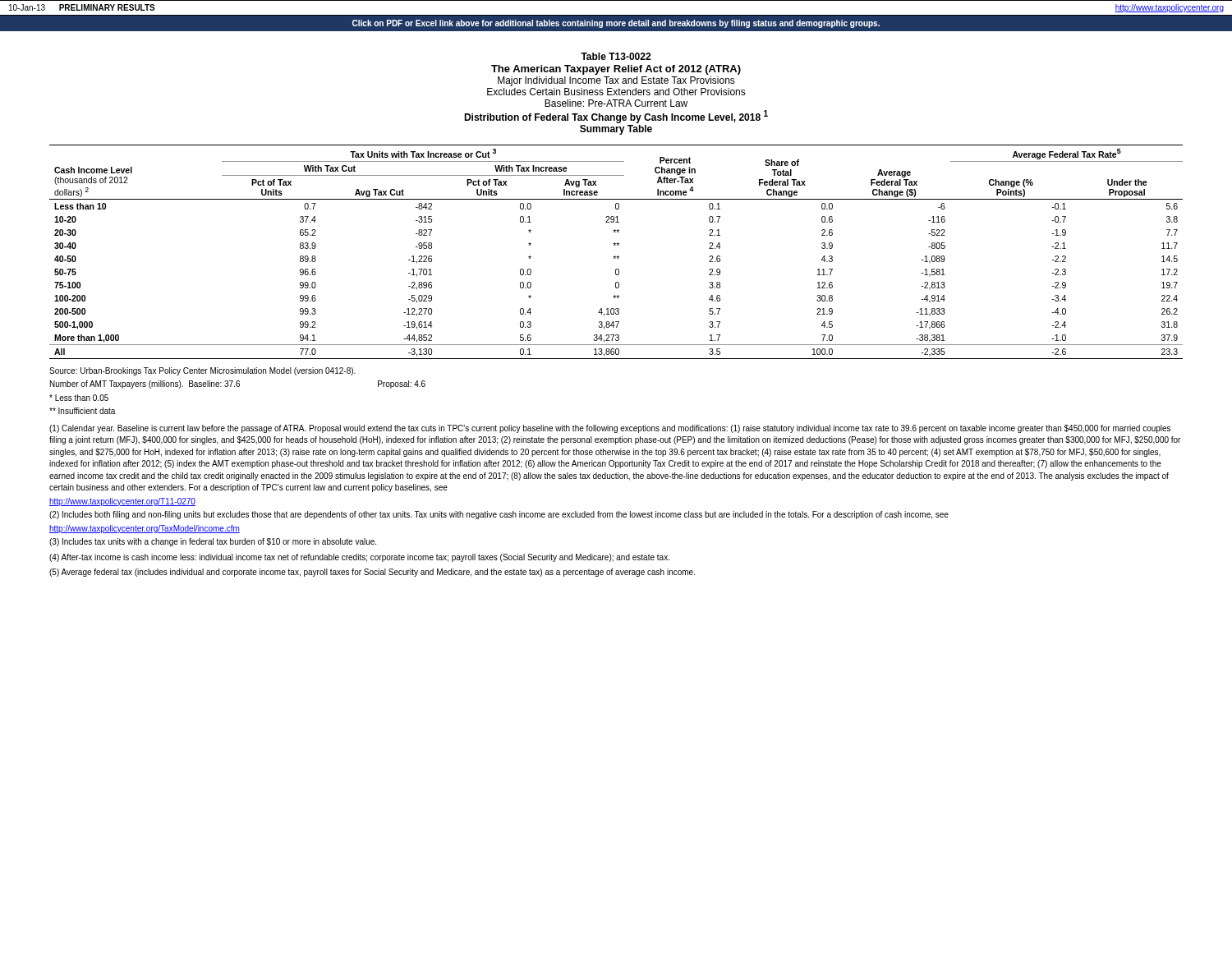Click on the region starting "(3) Includes tax units with a"
Image resolution: width=1232 pixels, height=953 pixels.
[213, 542]
